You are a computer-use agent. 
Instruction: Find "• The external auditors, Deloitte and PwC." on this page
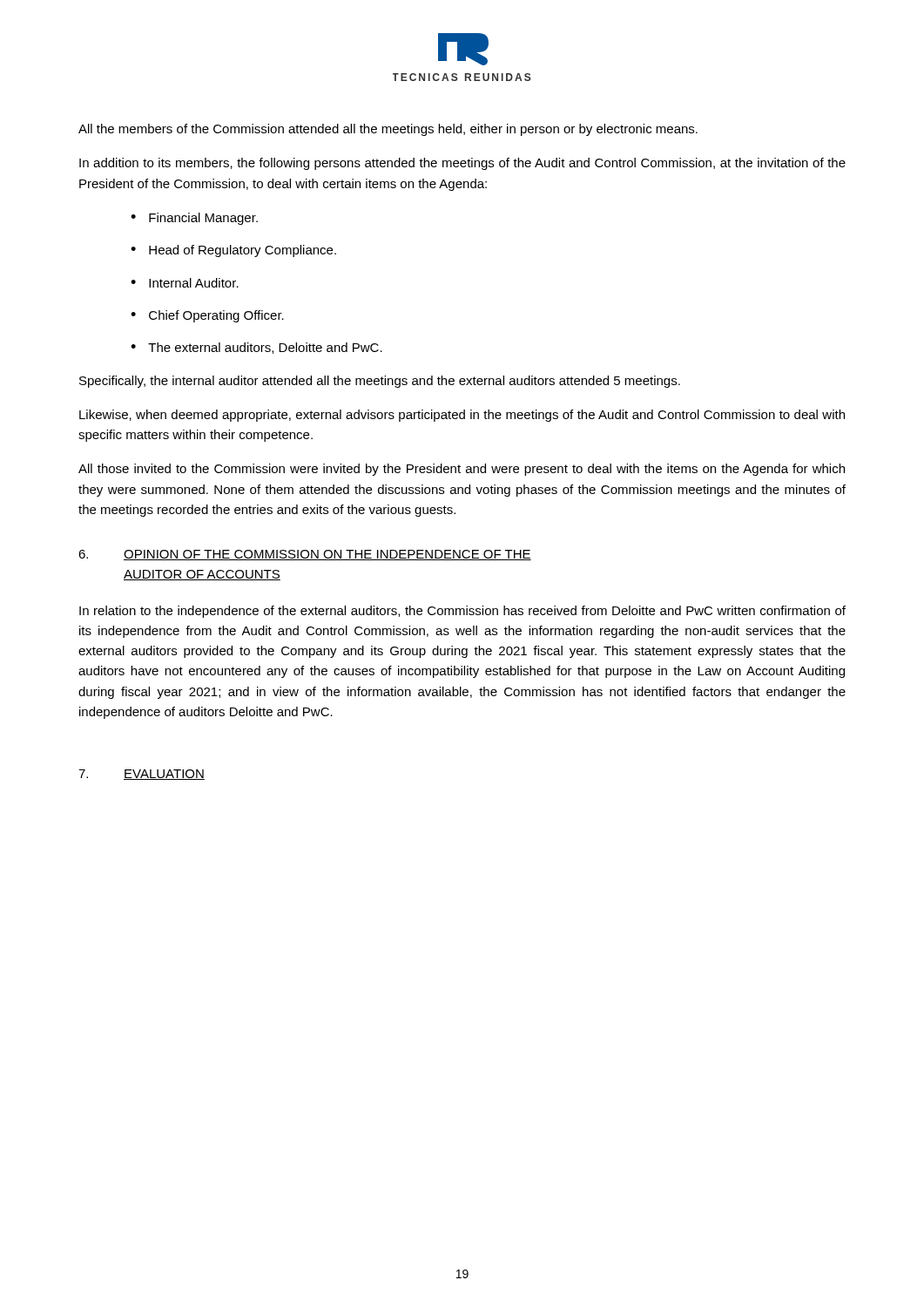(257, 348)
